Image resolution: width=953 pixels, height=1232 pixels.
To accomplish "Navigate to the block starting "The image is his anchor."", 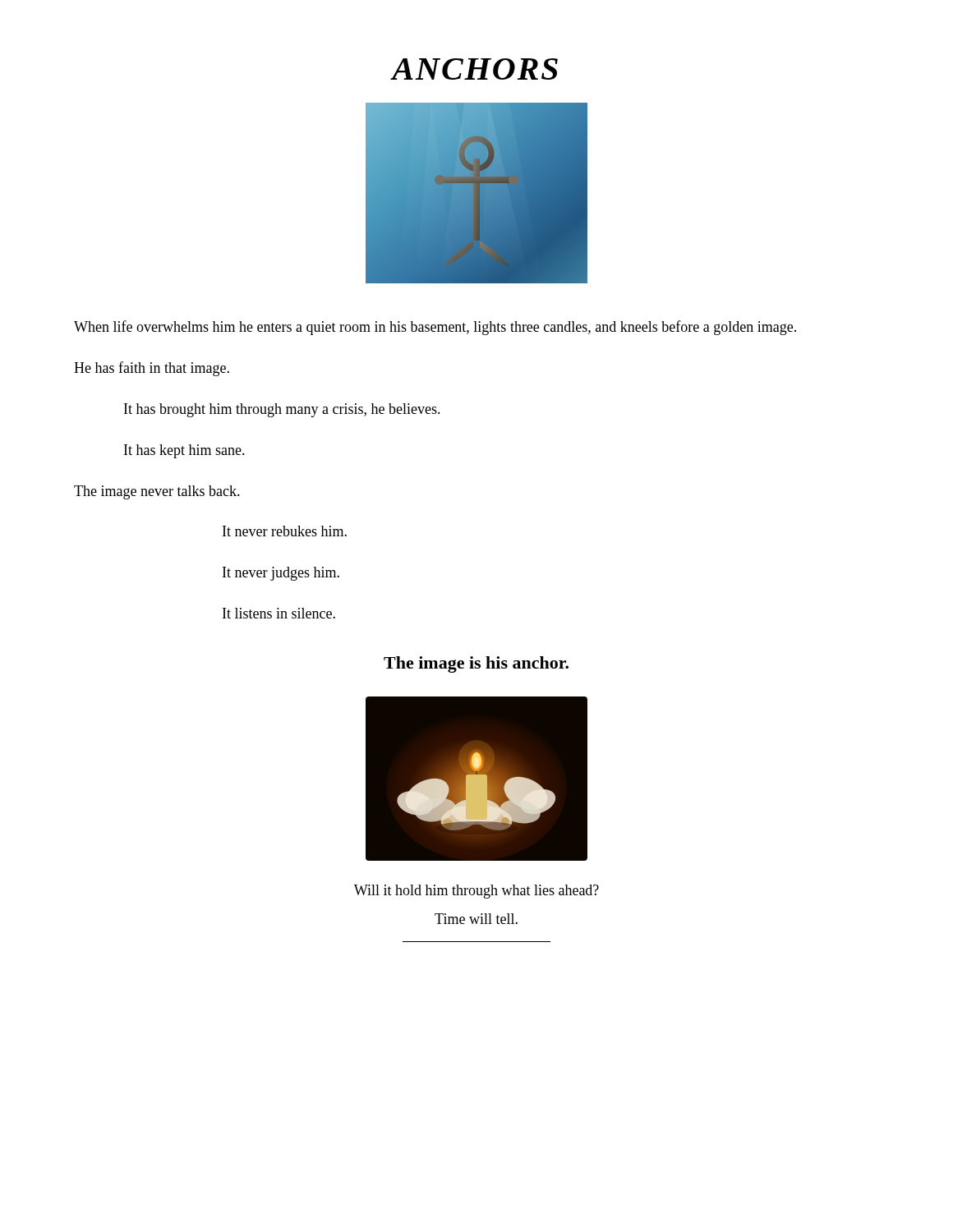I will pyautogui.click(x=476, y=663).
